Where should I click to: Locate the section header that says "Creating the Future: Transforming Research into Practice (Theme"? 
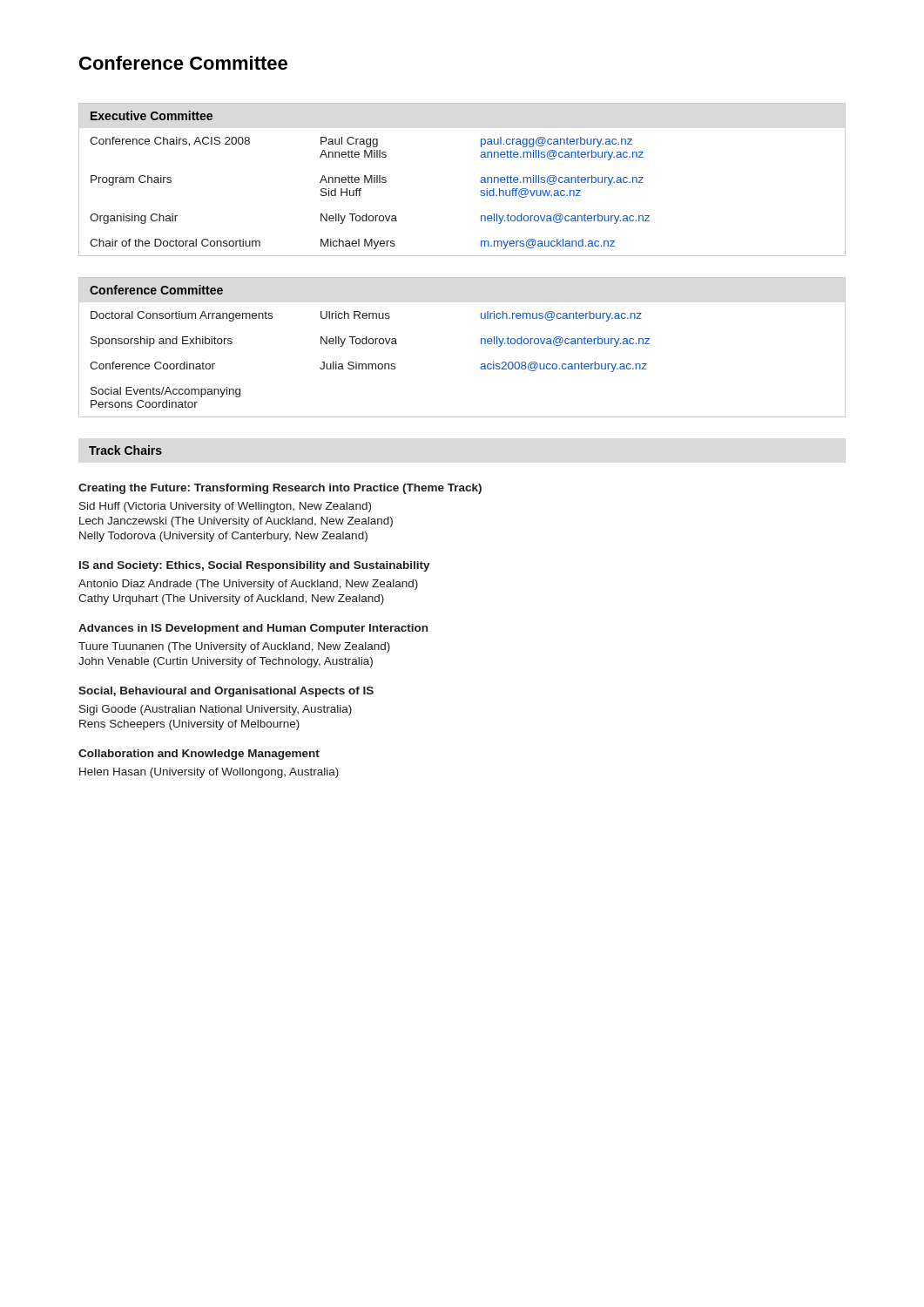[x=280, y=488]
